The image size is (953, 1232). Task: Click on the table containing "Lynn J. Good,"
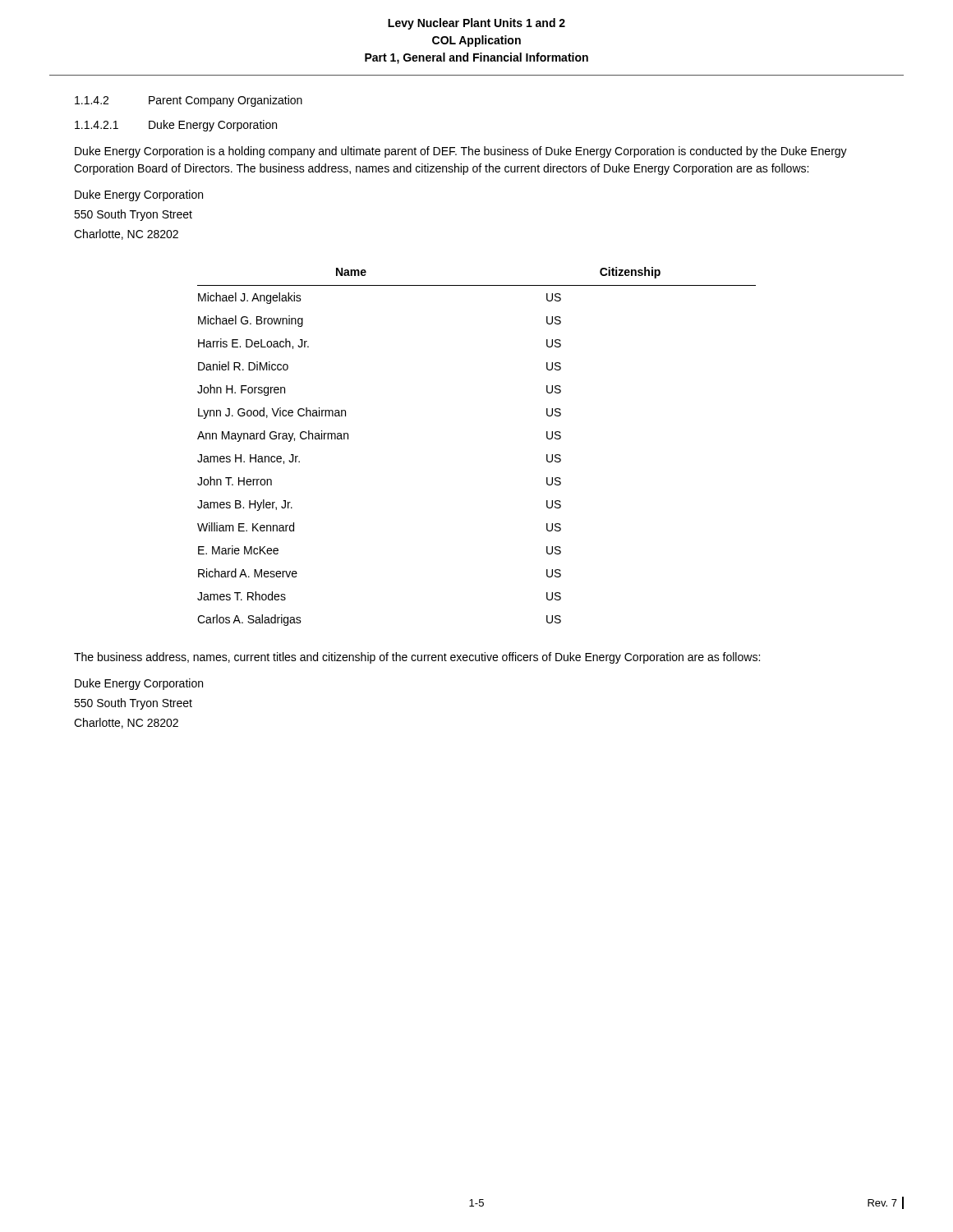click(x=476, y=445)
